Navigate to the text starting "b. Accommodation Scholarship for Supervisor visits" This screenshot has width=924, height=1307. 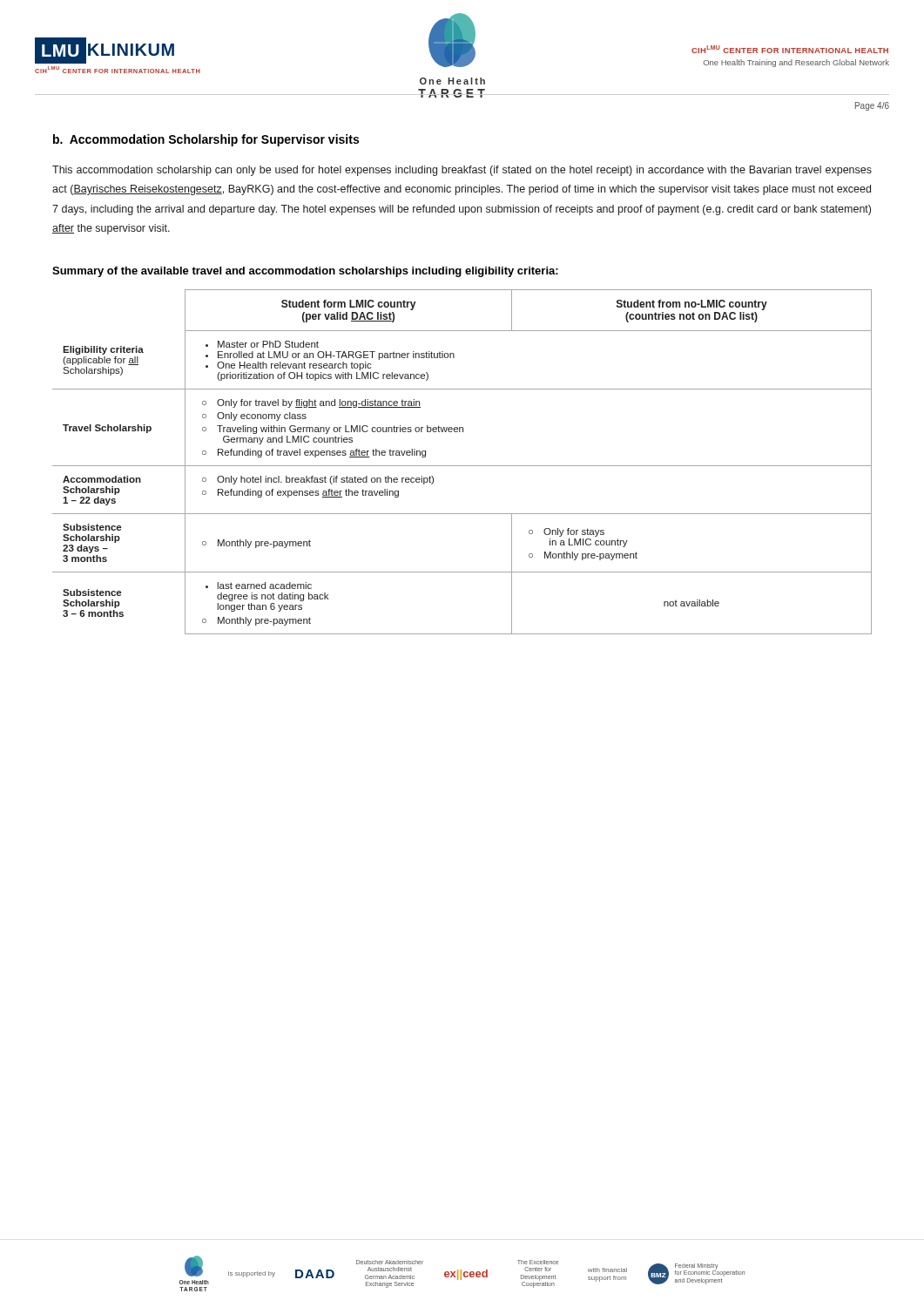pyautogui.click(x=206, y=139)
